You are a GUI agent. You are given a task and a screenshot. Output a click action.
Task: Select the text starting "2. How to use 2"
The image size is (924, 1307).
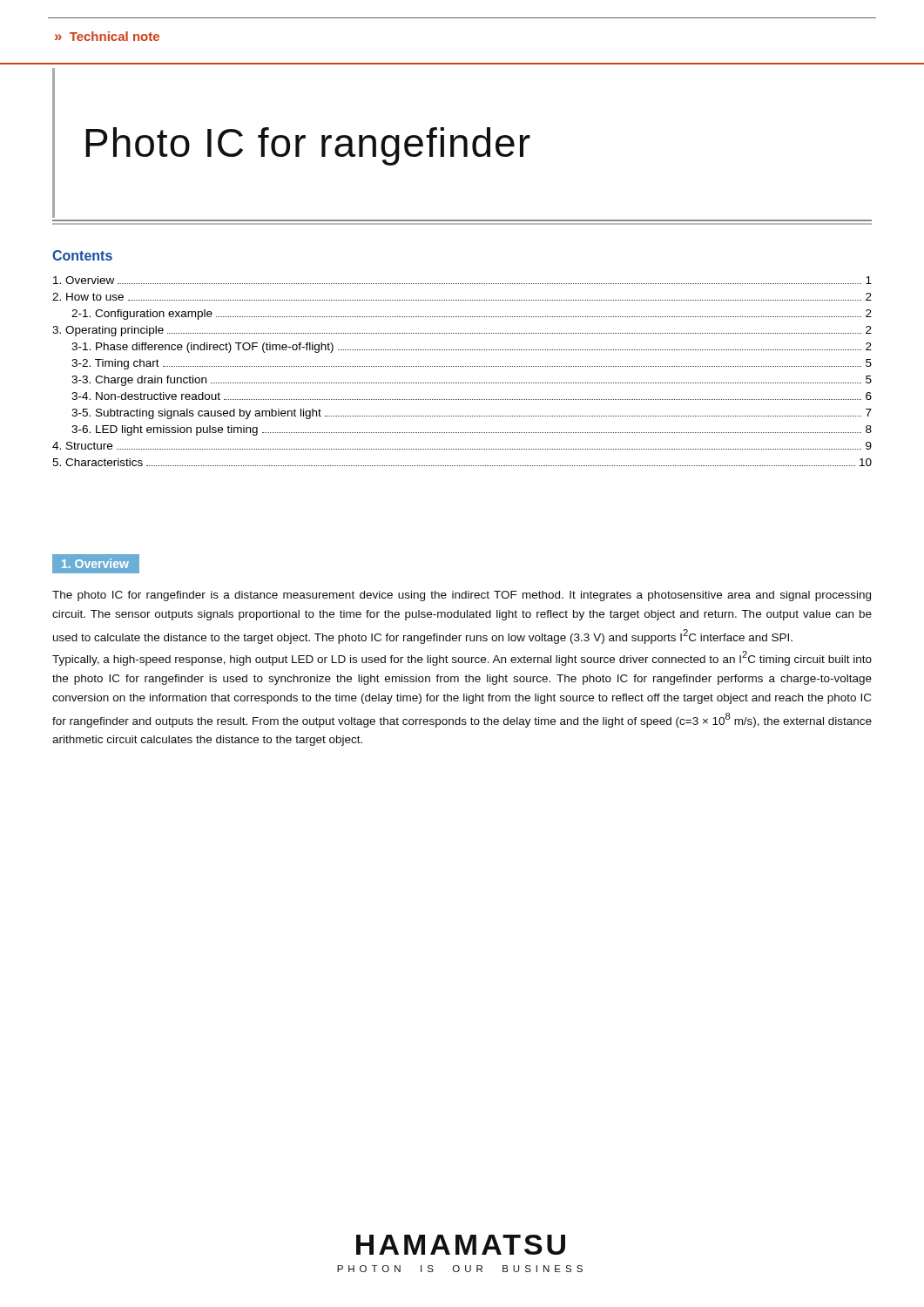coord(462,297)
